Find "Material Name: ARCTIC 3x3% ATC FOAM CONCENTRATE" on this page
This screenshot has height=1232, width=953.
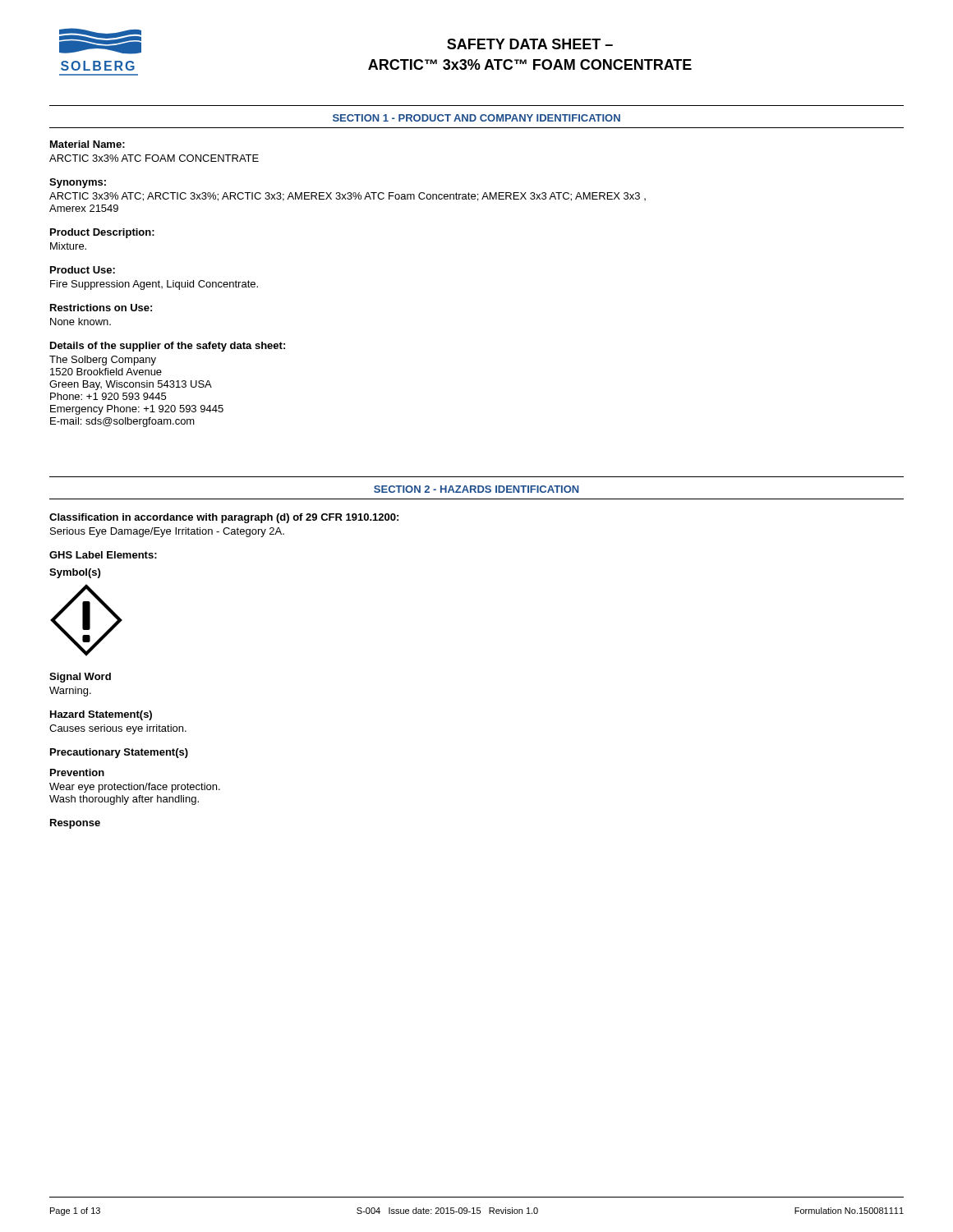click(x=87, y=144)
